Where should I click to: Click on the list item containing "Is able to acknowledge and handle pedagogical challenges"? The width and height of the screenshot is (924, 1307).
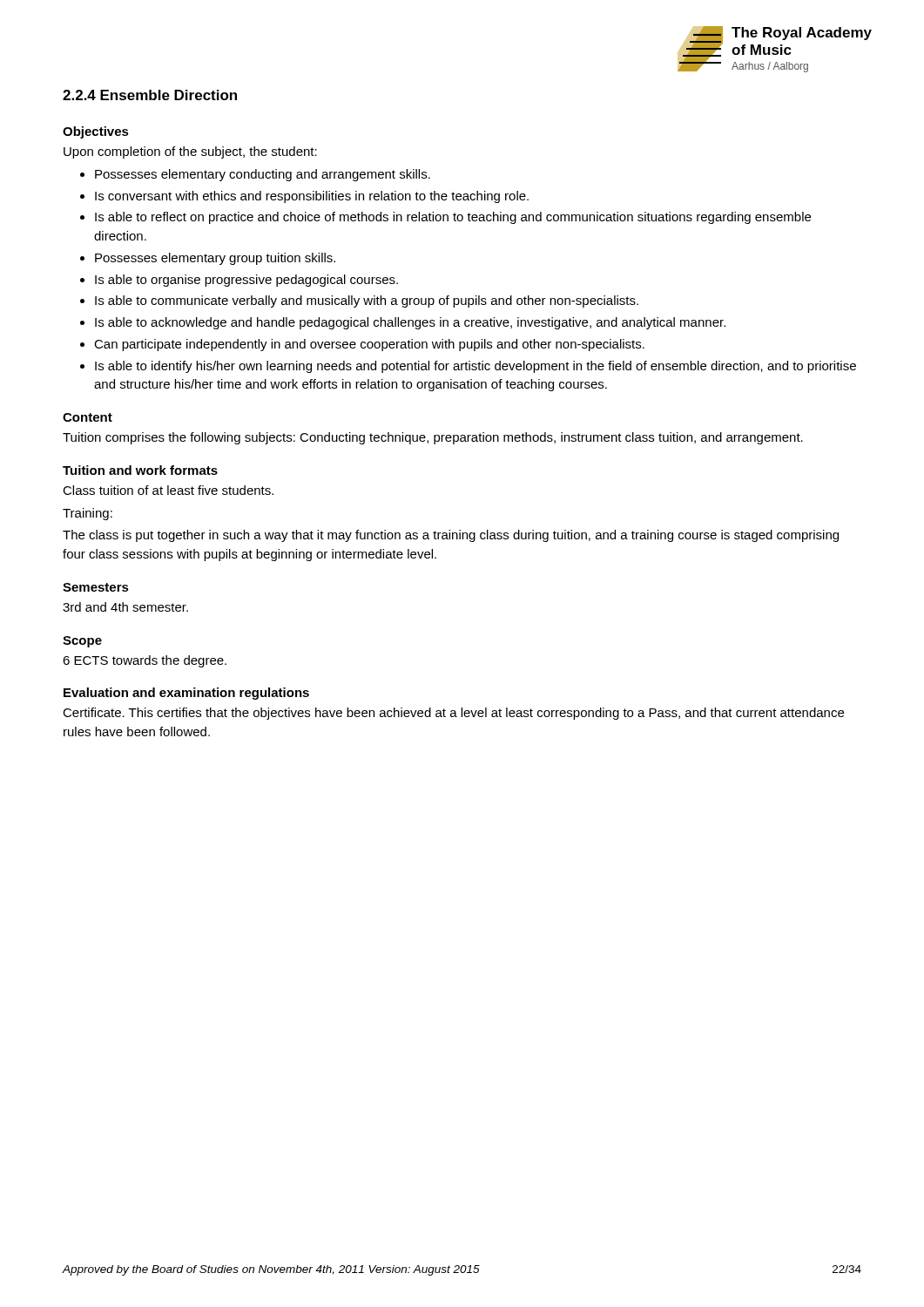click(x=410, y=322)
